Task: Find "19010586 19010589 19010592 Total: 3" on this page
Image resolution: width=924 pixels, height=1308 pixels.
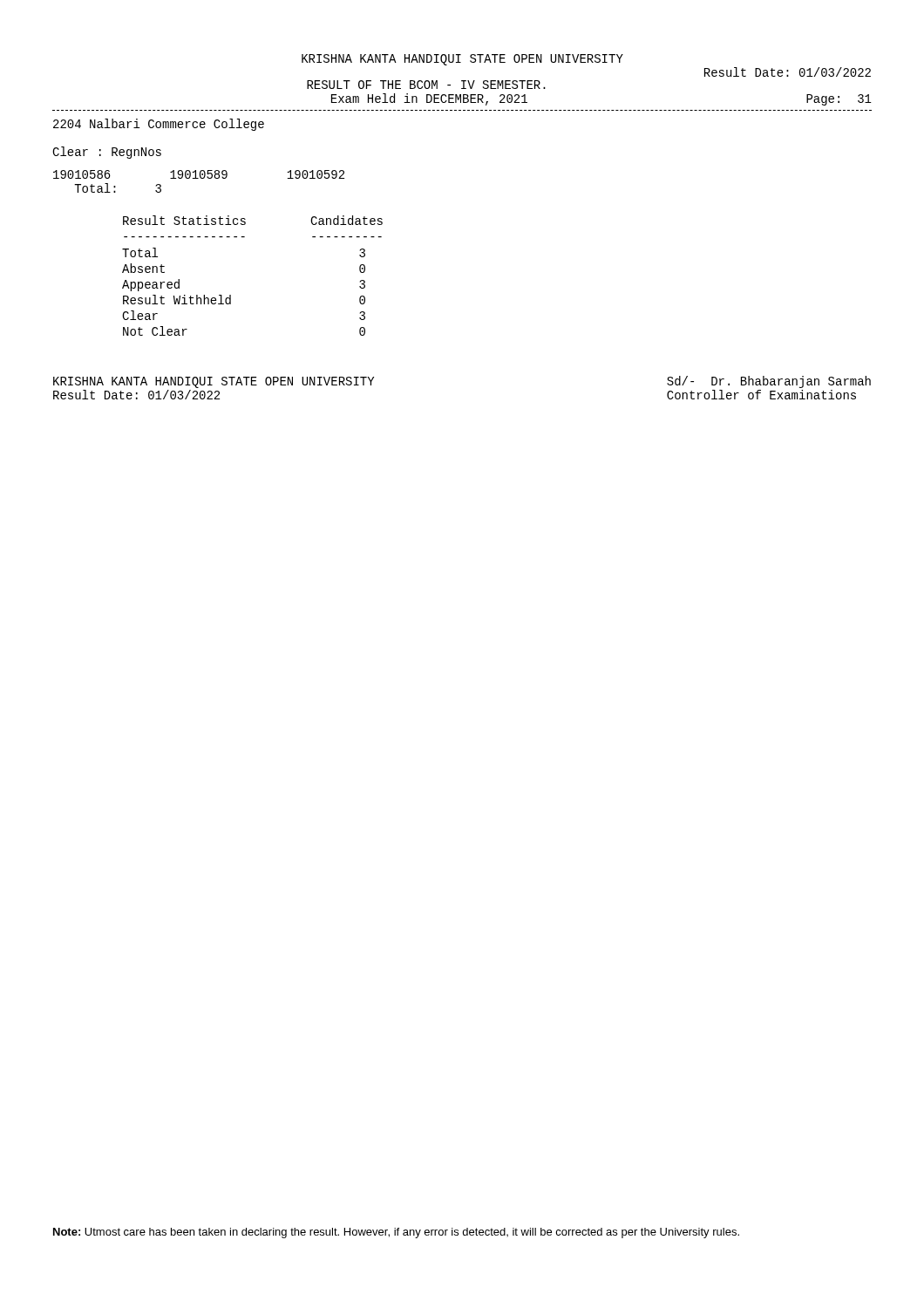Action: click(x=199, y=182)
